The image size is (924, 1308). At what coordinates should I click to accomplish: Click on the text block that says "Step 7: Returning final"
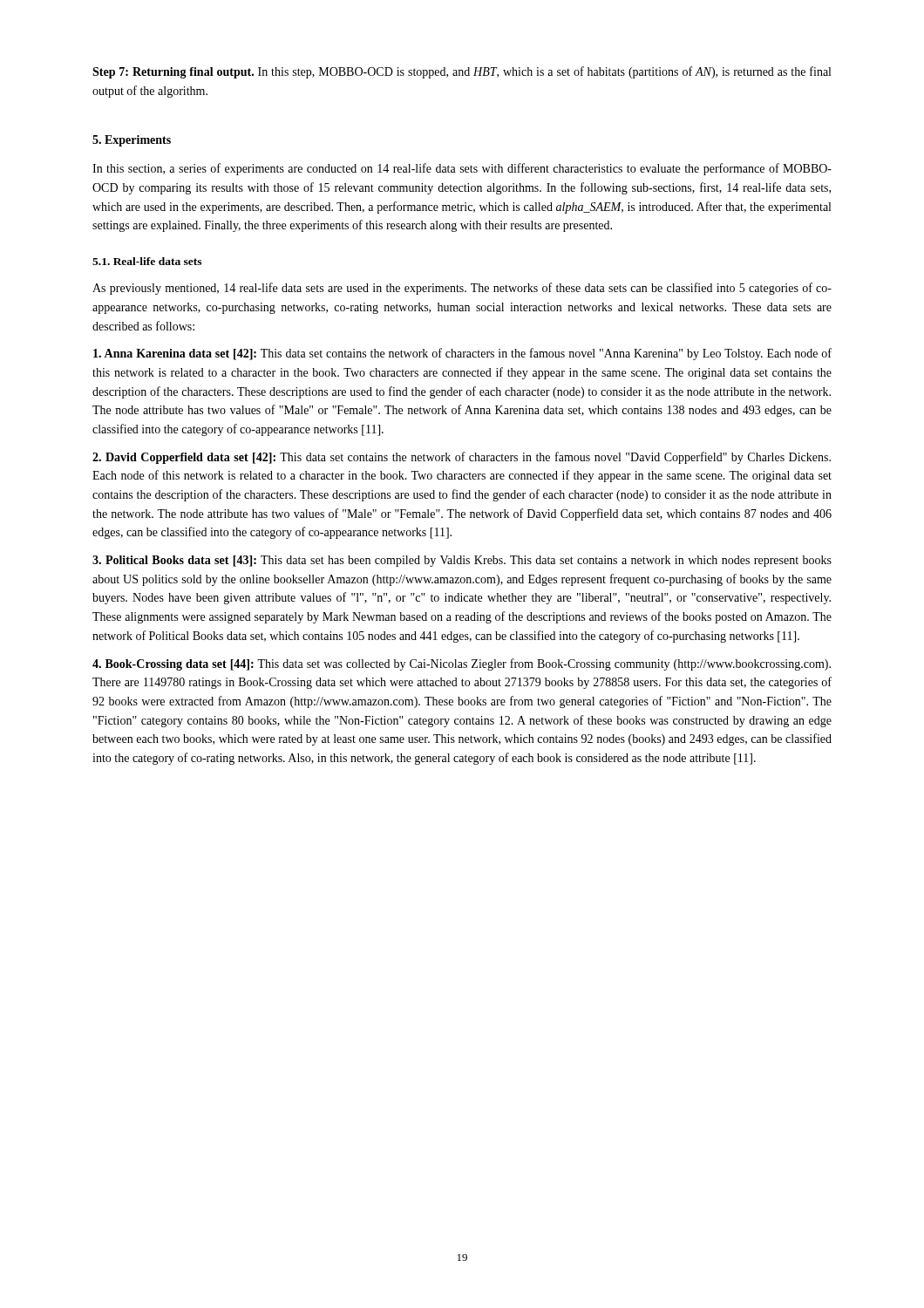click(x=462, y=81)
